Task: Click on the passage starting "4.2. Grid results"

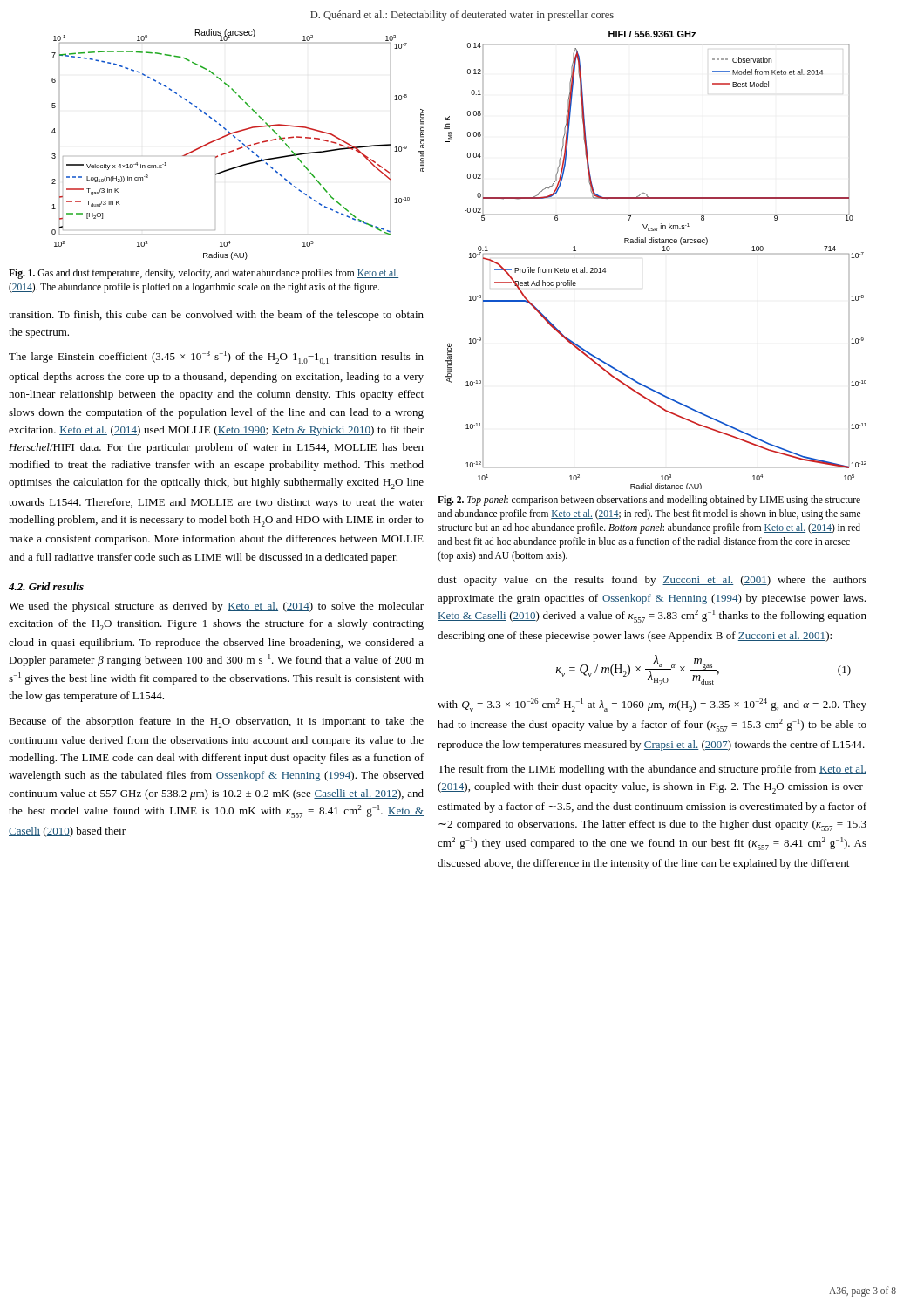Action: (x=46, y=586)
